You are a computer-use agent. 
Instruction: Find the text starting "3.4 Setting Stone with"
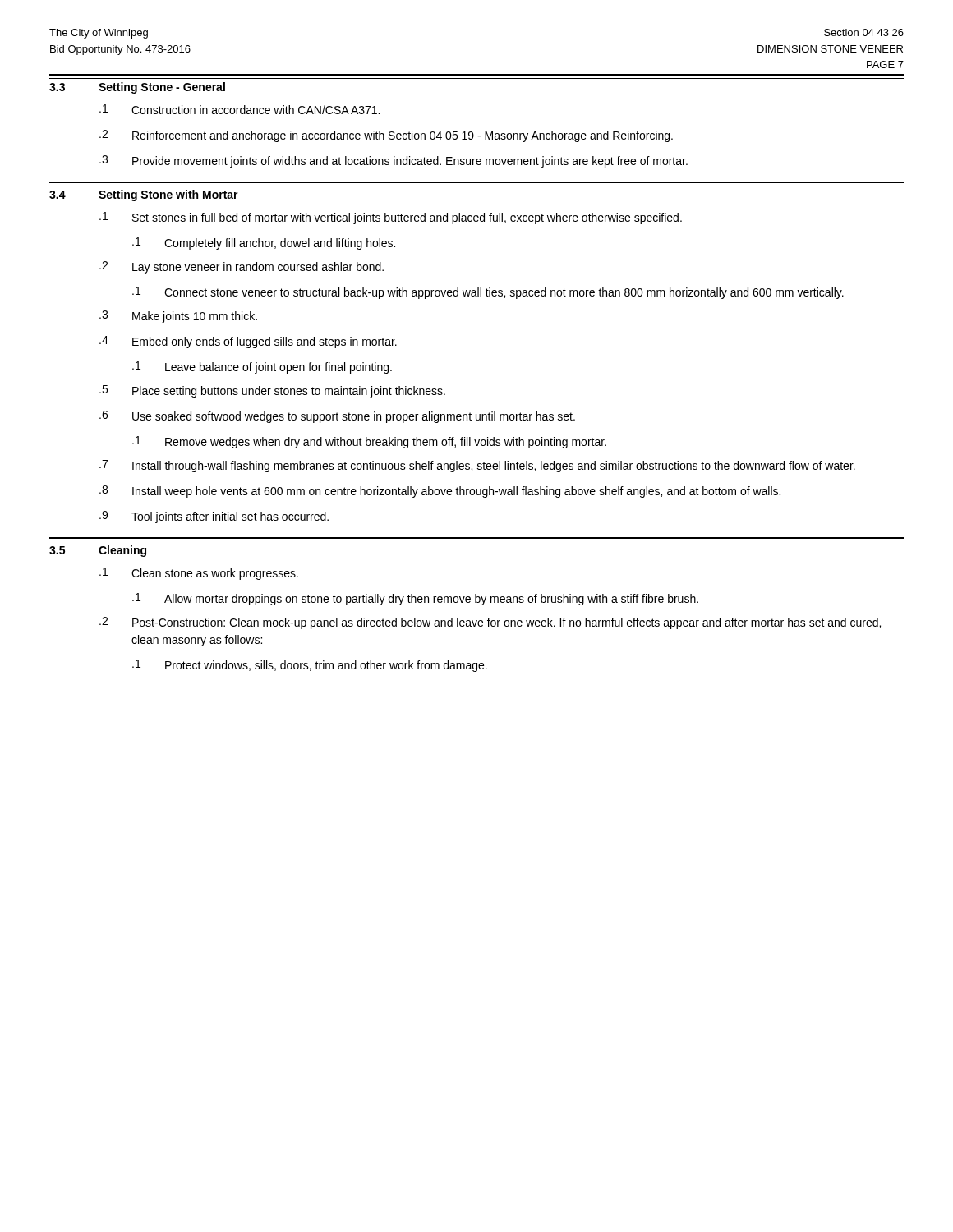[x=144, y=195]
